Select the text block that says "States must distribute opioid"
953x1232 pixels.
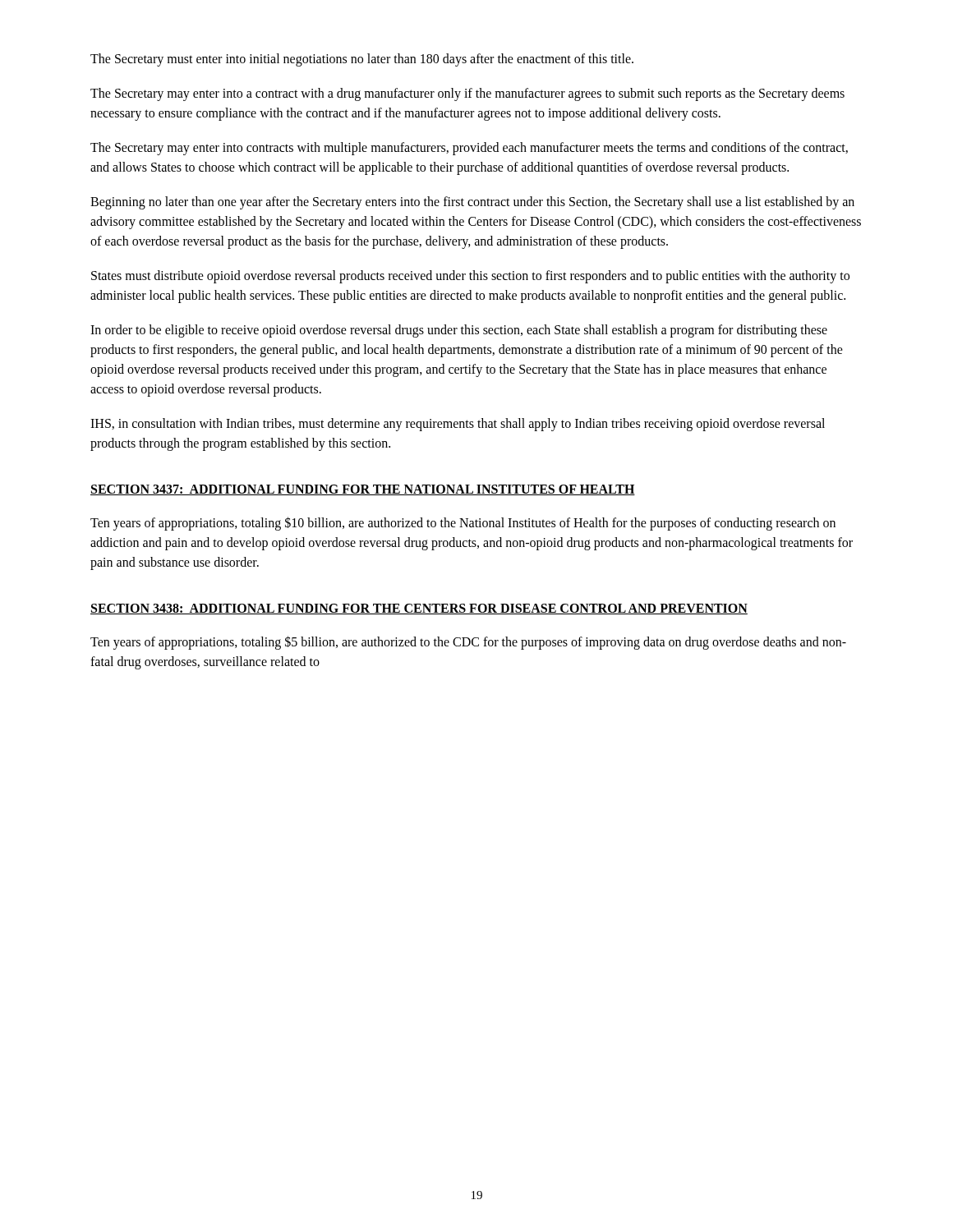click(470, 285)
